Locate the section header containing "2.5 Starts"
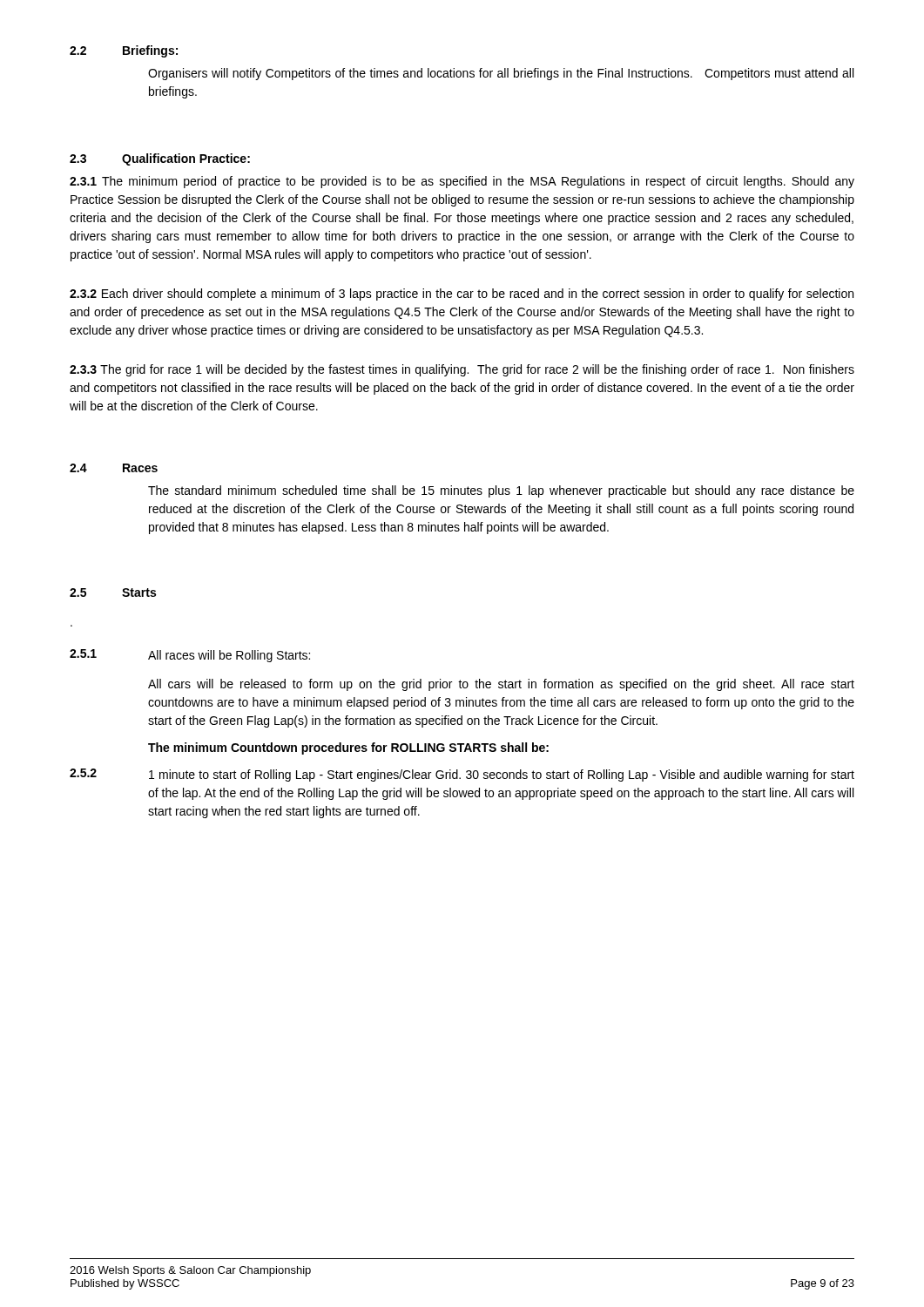The height and width of the screenshot is (1307, 924). [113, 593]
